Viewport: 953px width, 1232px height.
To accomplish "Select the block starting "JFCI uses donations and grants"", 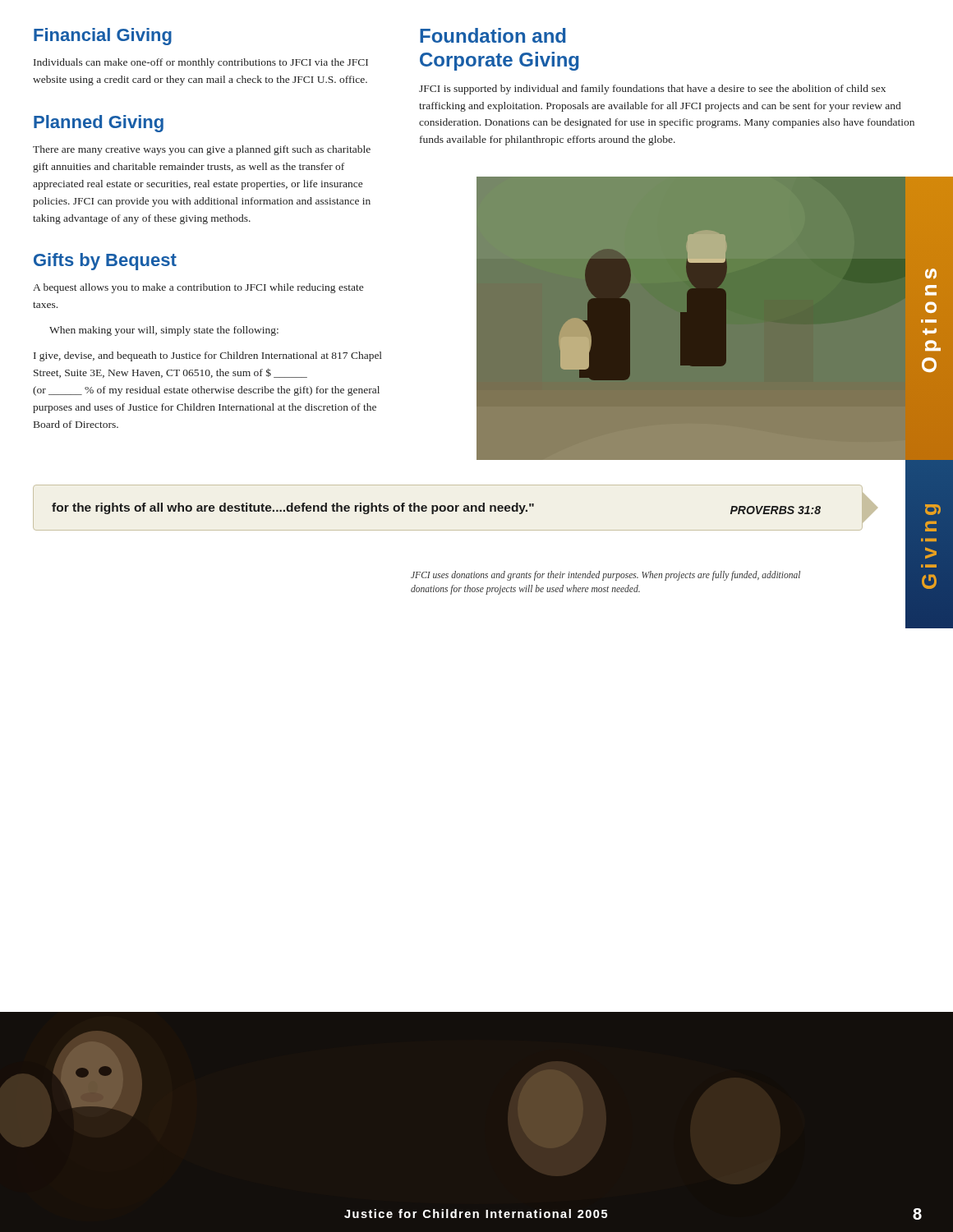I will [x=624, y=582].
